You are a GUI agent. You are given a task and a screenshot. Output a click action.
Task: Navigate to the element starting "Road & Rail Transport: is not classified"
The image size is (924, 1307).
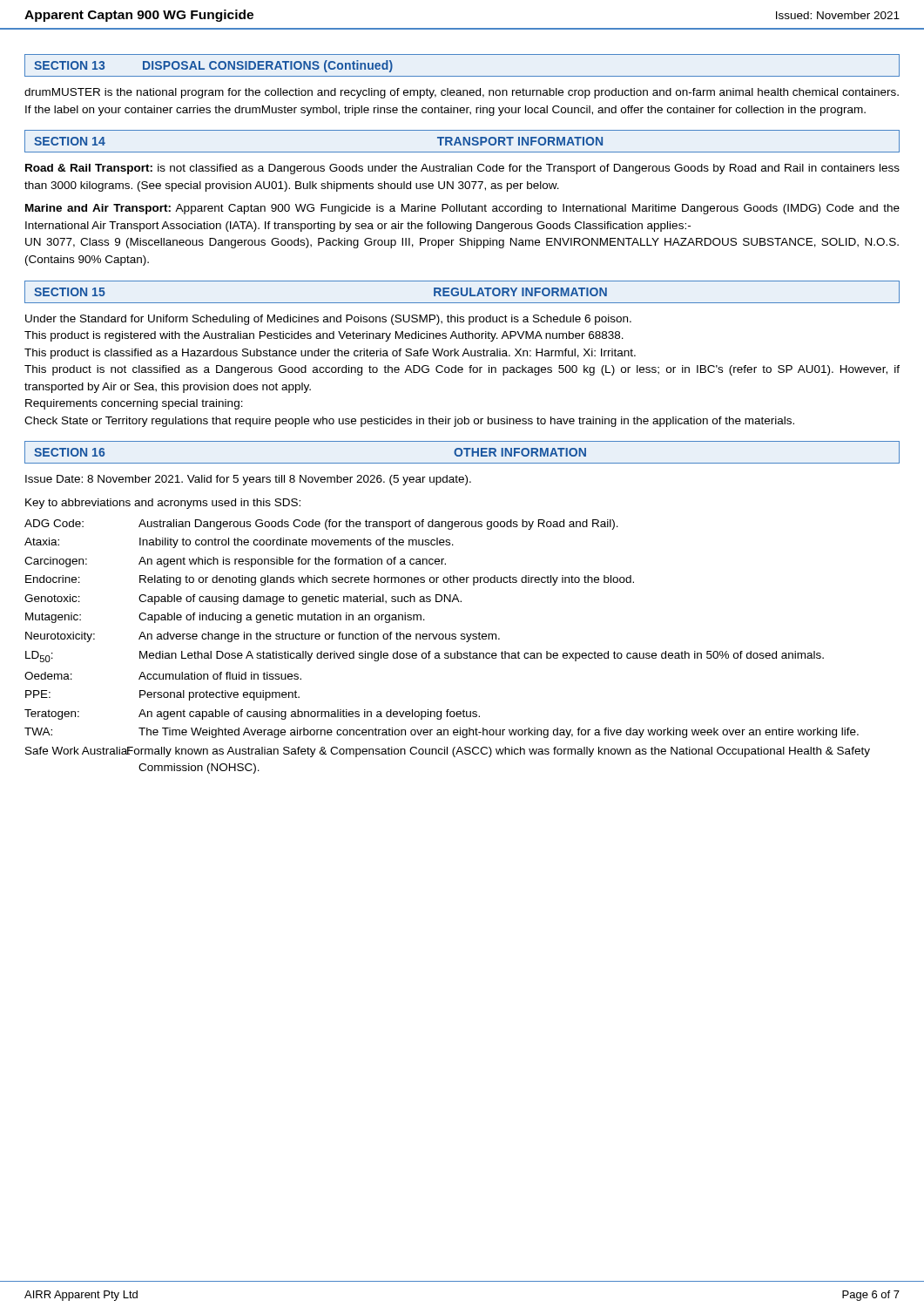462,176
